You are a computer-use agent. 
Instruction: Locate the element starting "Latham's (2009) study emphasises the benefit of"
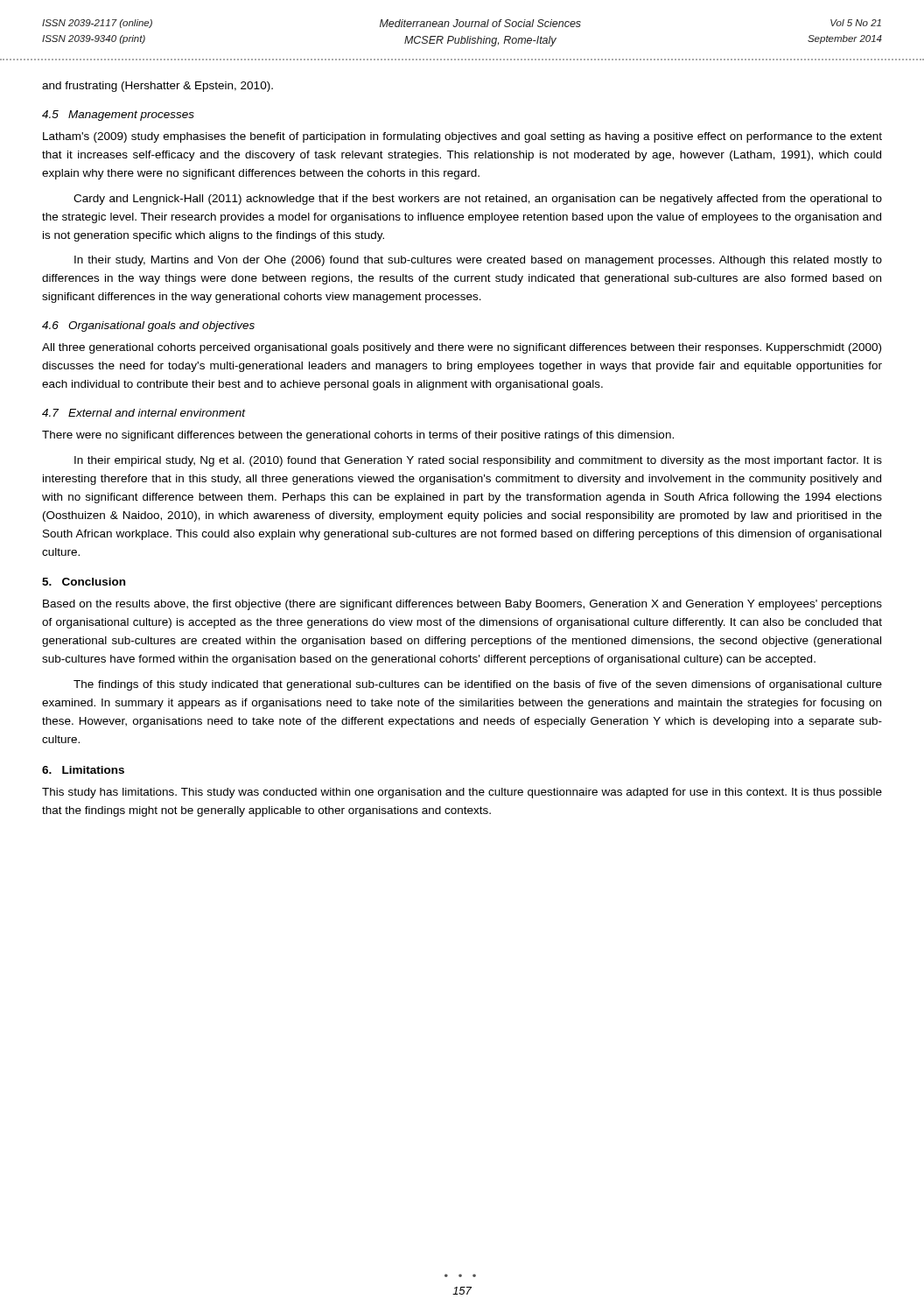pos(462,217)
